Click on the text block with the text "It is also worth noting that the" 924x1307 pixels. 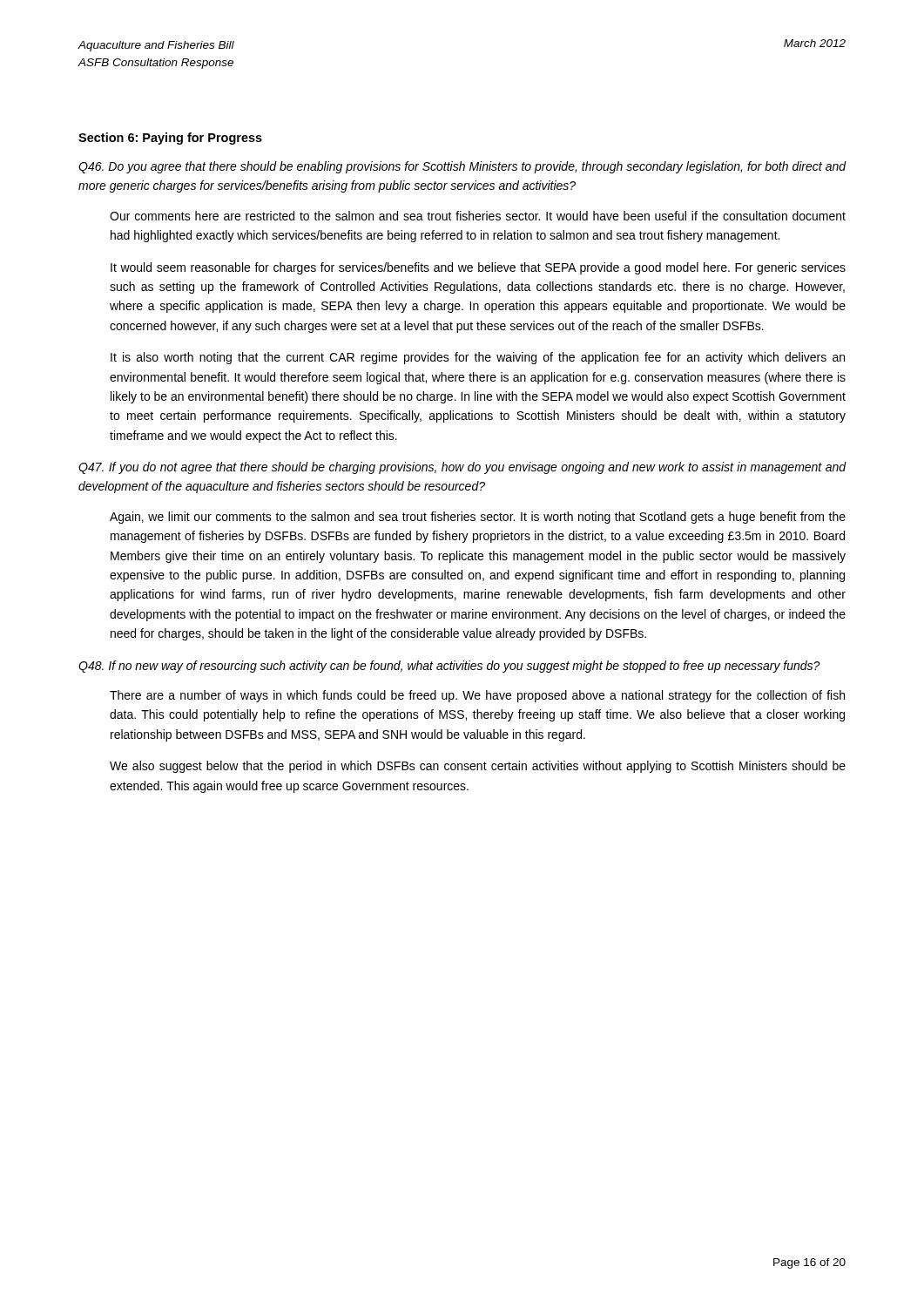point(478,396)
